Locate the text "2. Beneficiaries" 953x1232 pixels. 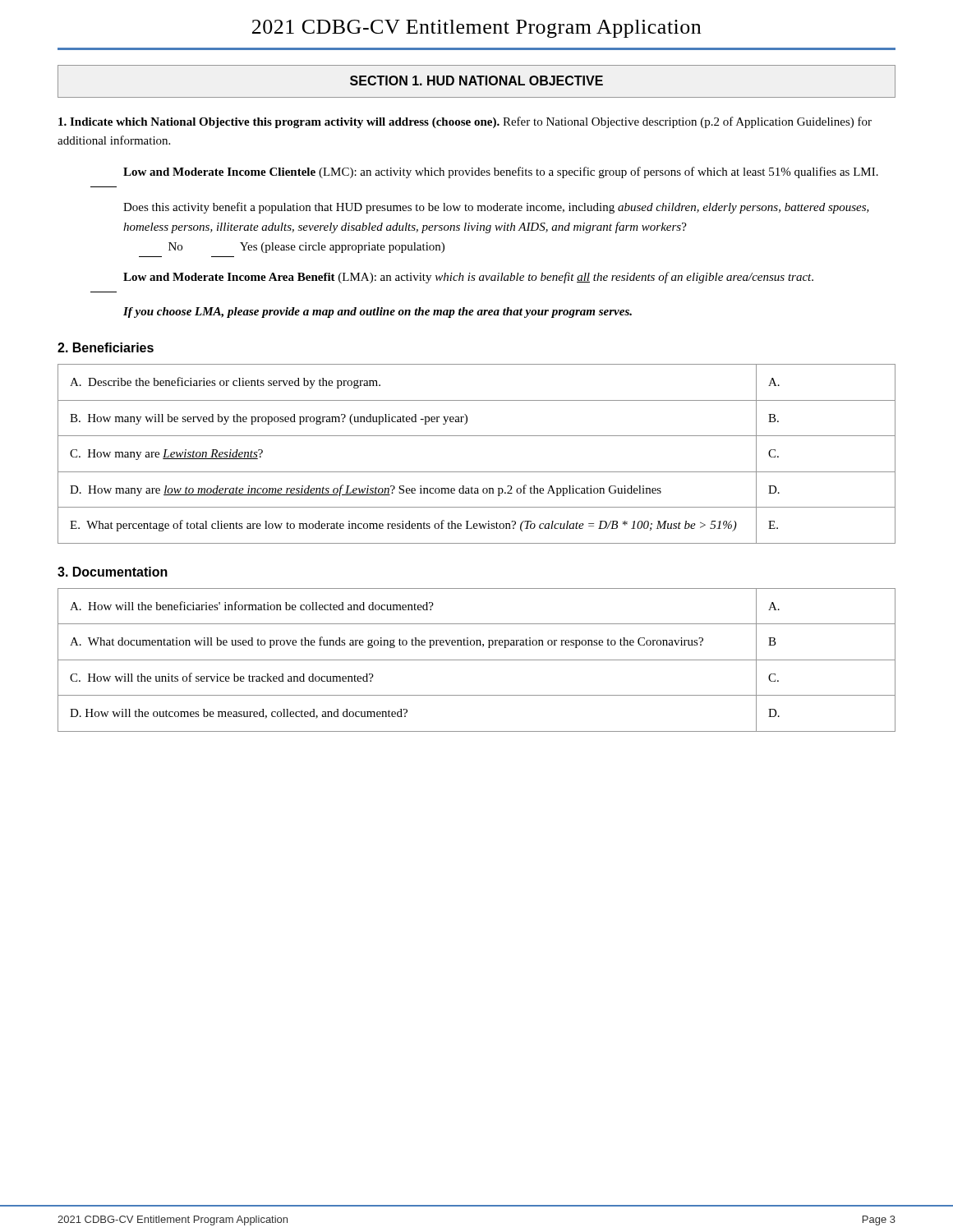(x=106, y=348)
